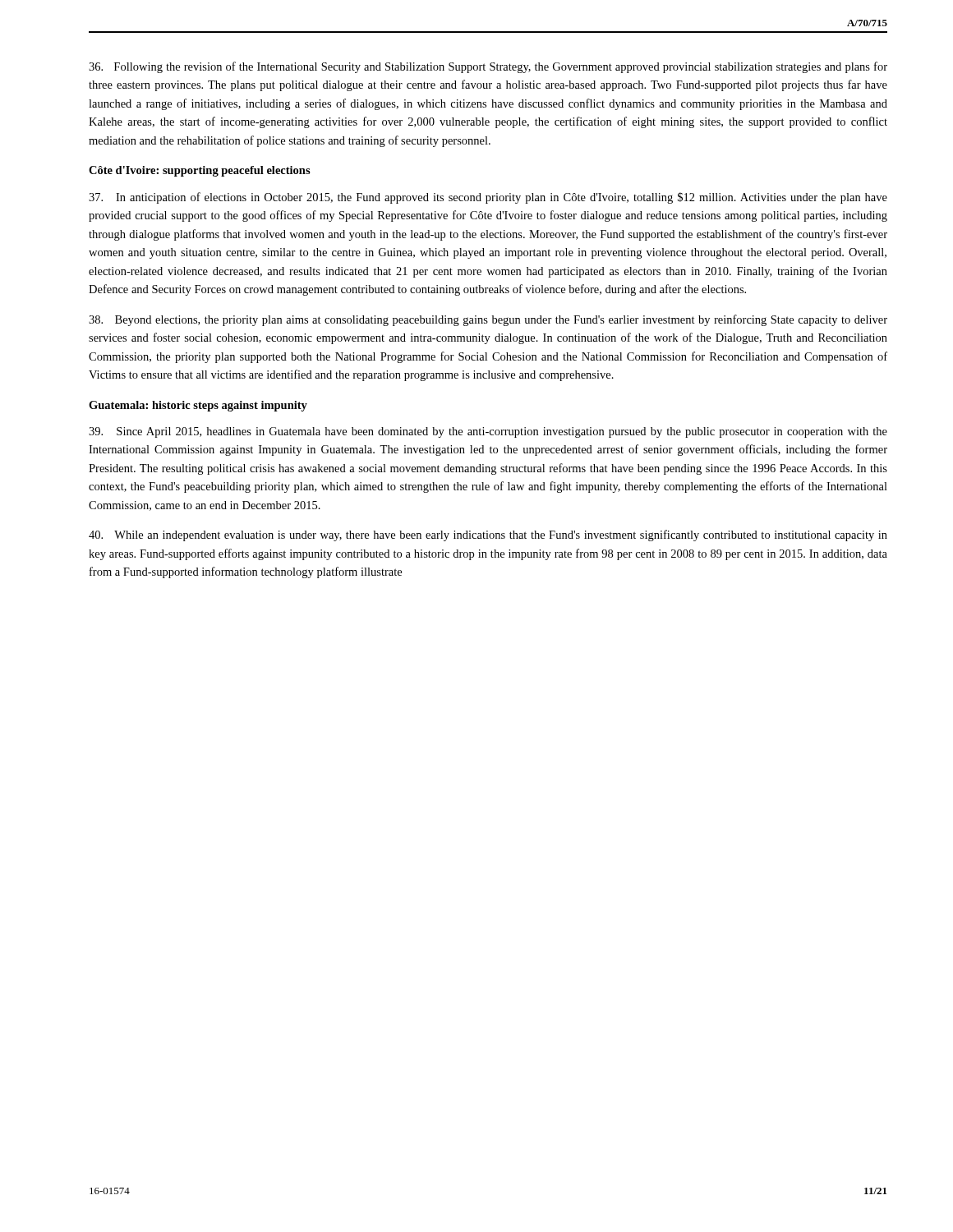Image resolution: width=953 pixels, height=1232 pixels.
Task: Click on the text block that reads "Following the revision of the International"
Action: click(488, 104)
